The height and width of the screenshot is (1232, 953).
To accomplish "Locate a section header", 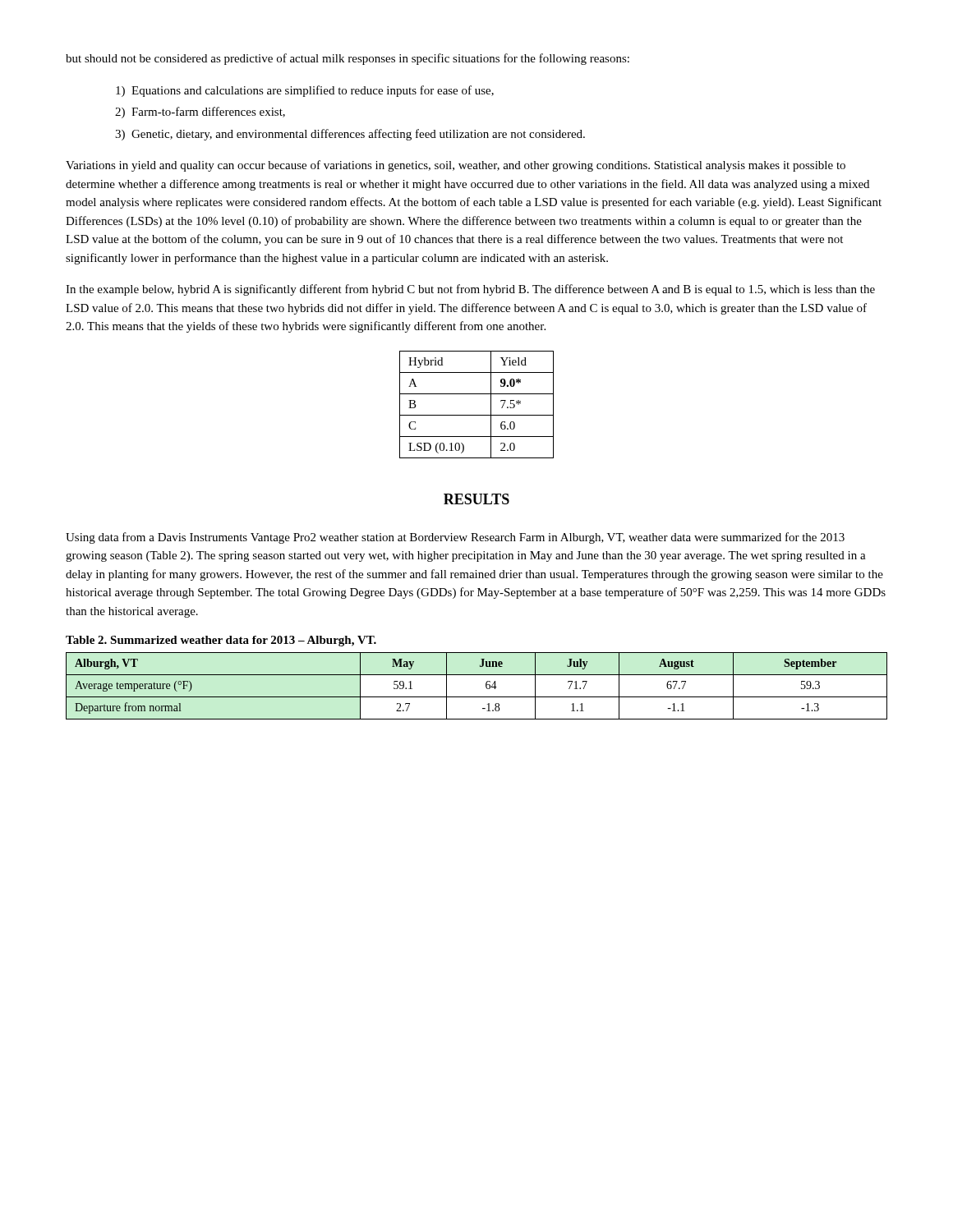I will tap(476, 499).
